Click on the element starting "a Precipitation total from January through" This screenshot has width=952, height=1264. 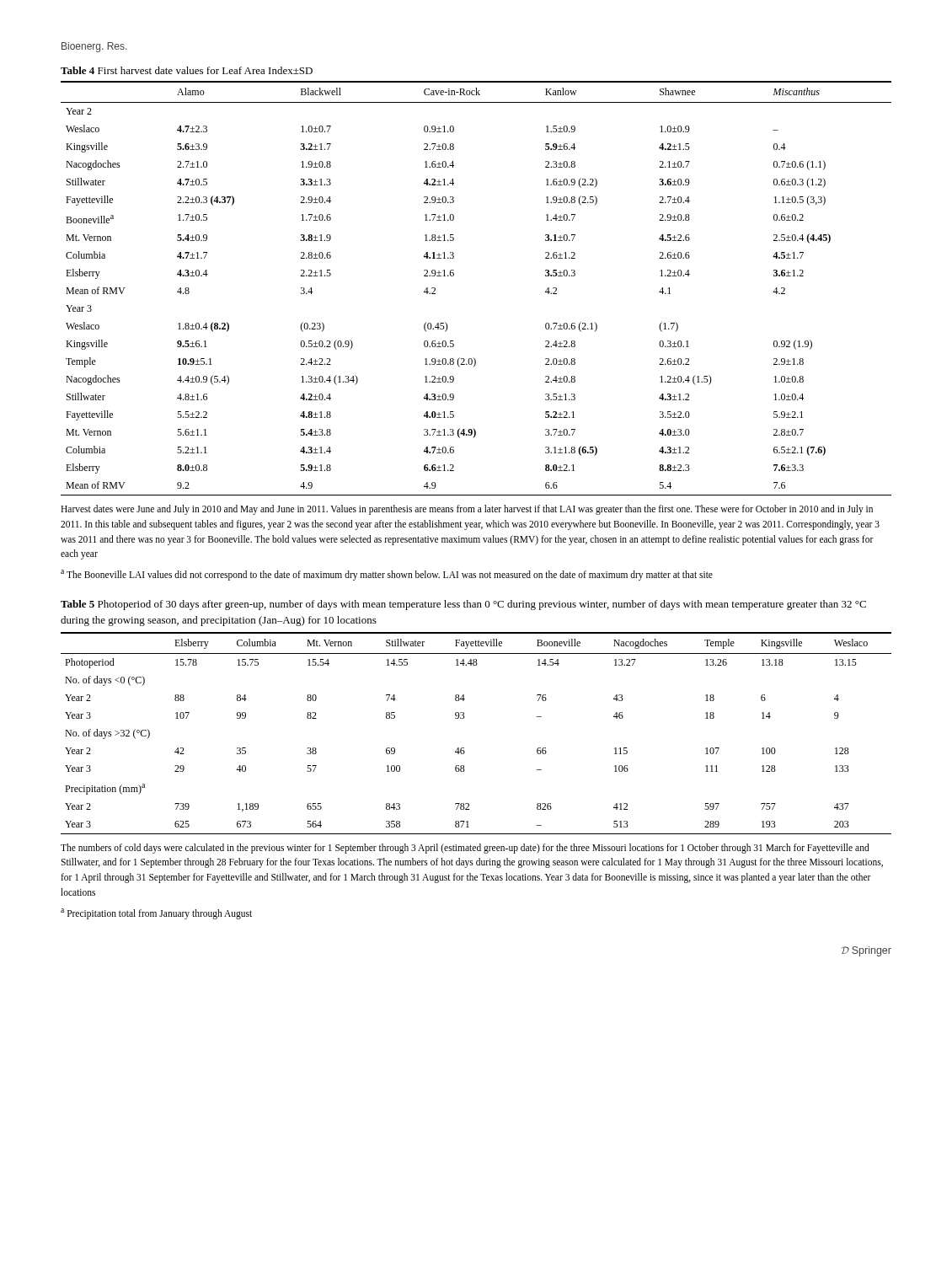[156, 912]
